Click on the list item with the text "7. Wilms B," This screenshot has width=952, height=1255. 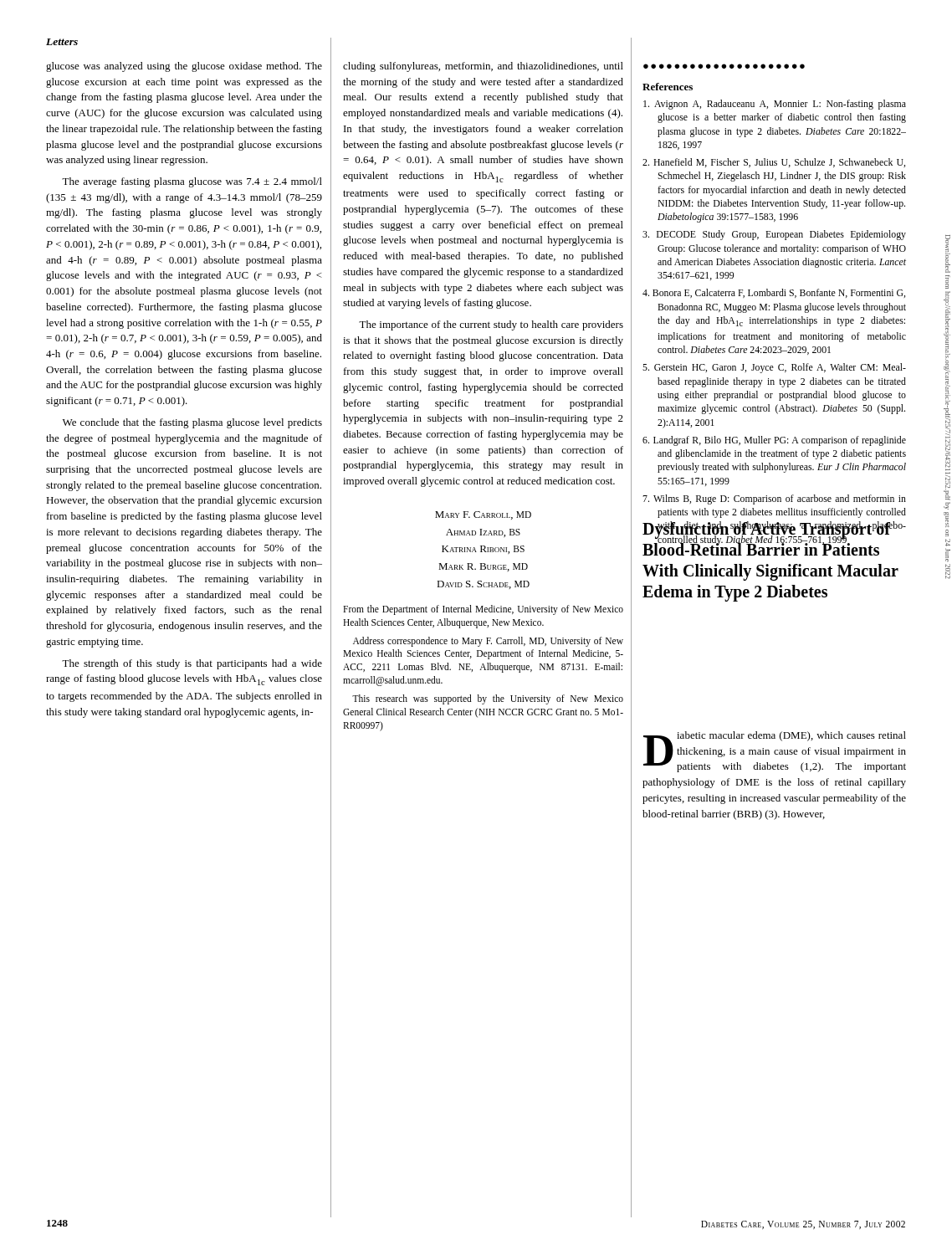tap(774, 519)
